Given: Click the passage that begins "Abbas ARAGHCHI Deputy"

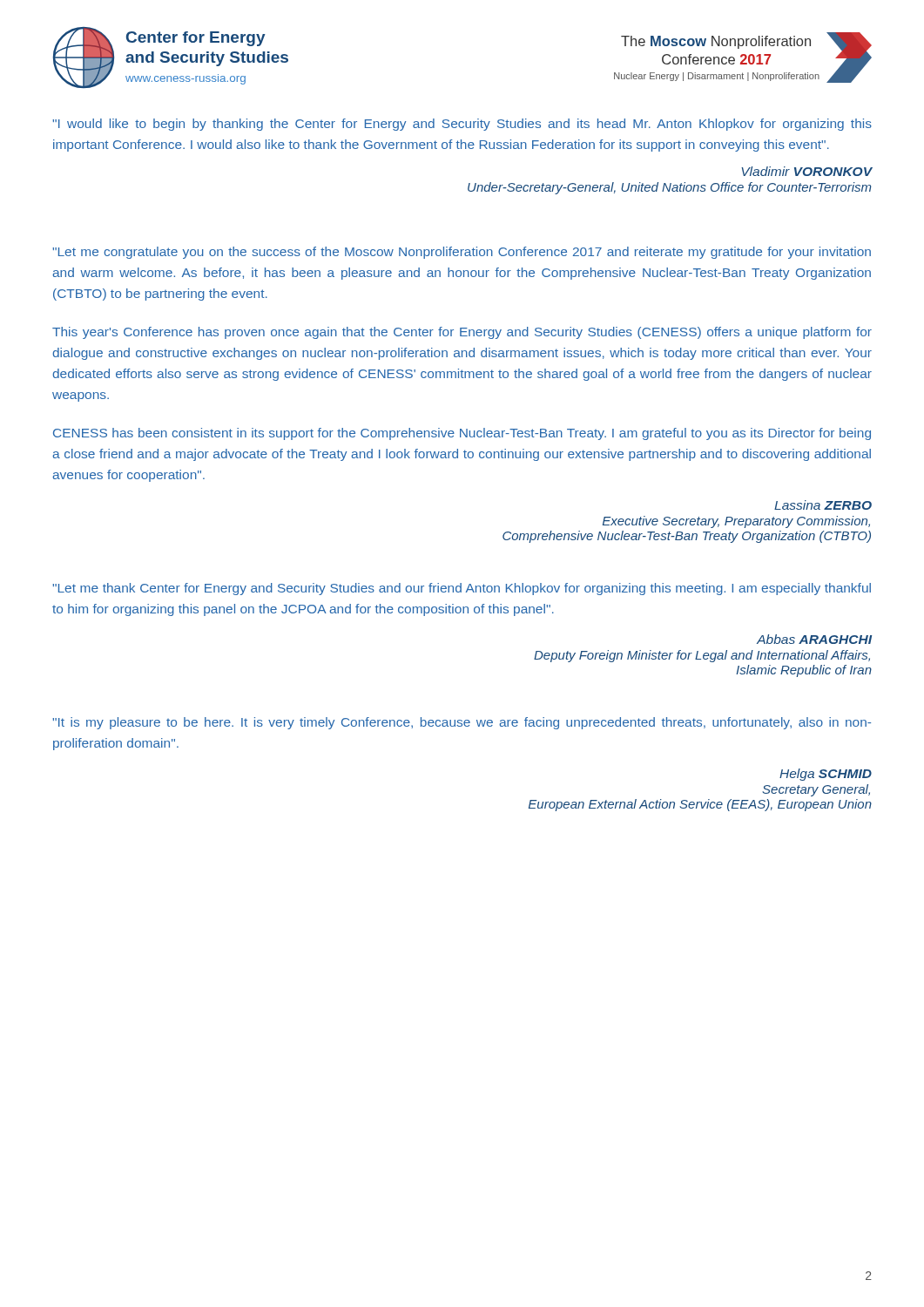Looking at the screenshot, I should 814,639.
